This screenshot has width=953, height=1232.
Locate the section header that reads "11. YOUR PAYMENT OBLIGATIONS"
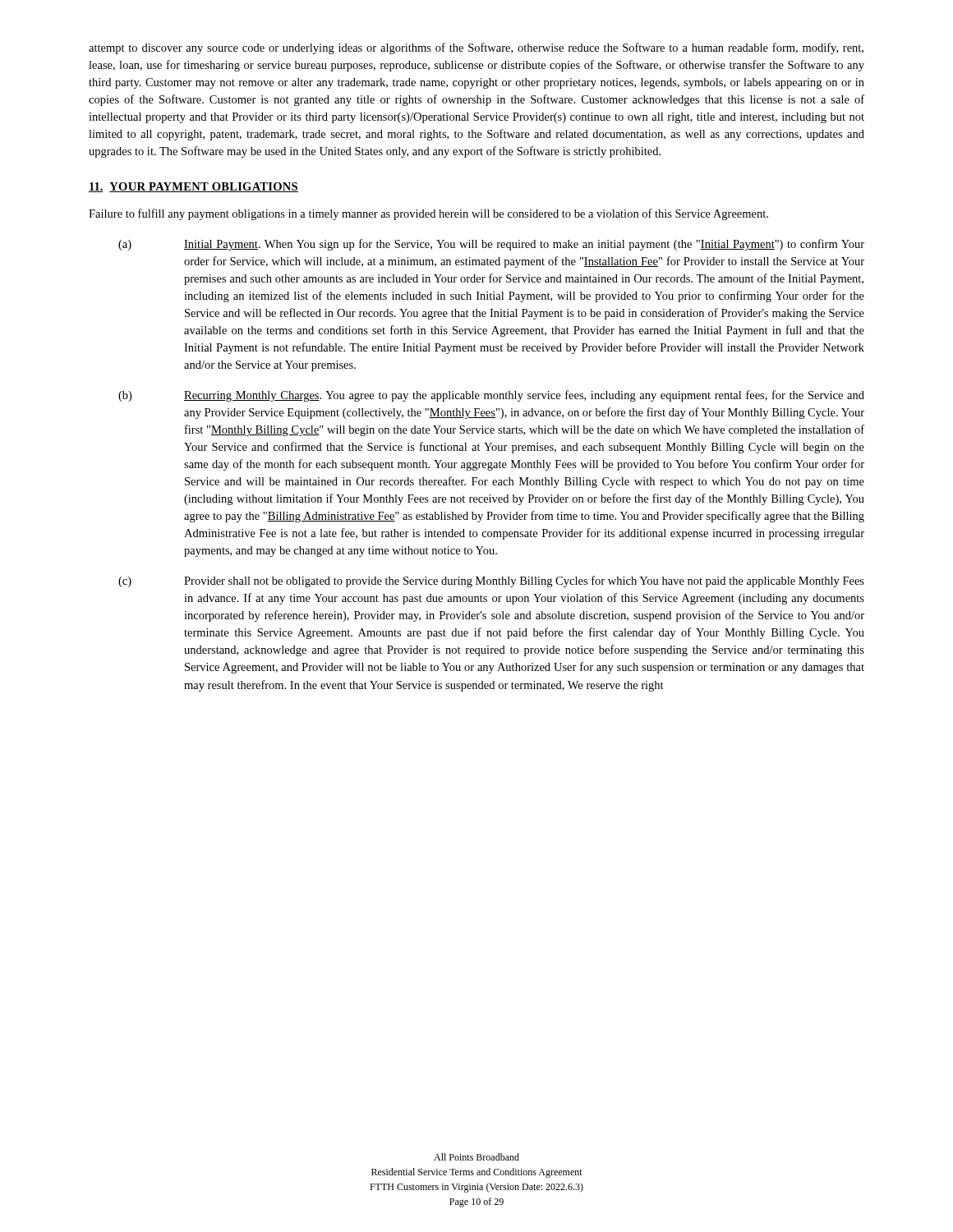[193, 187]
